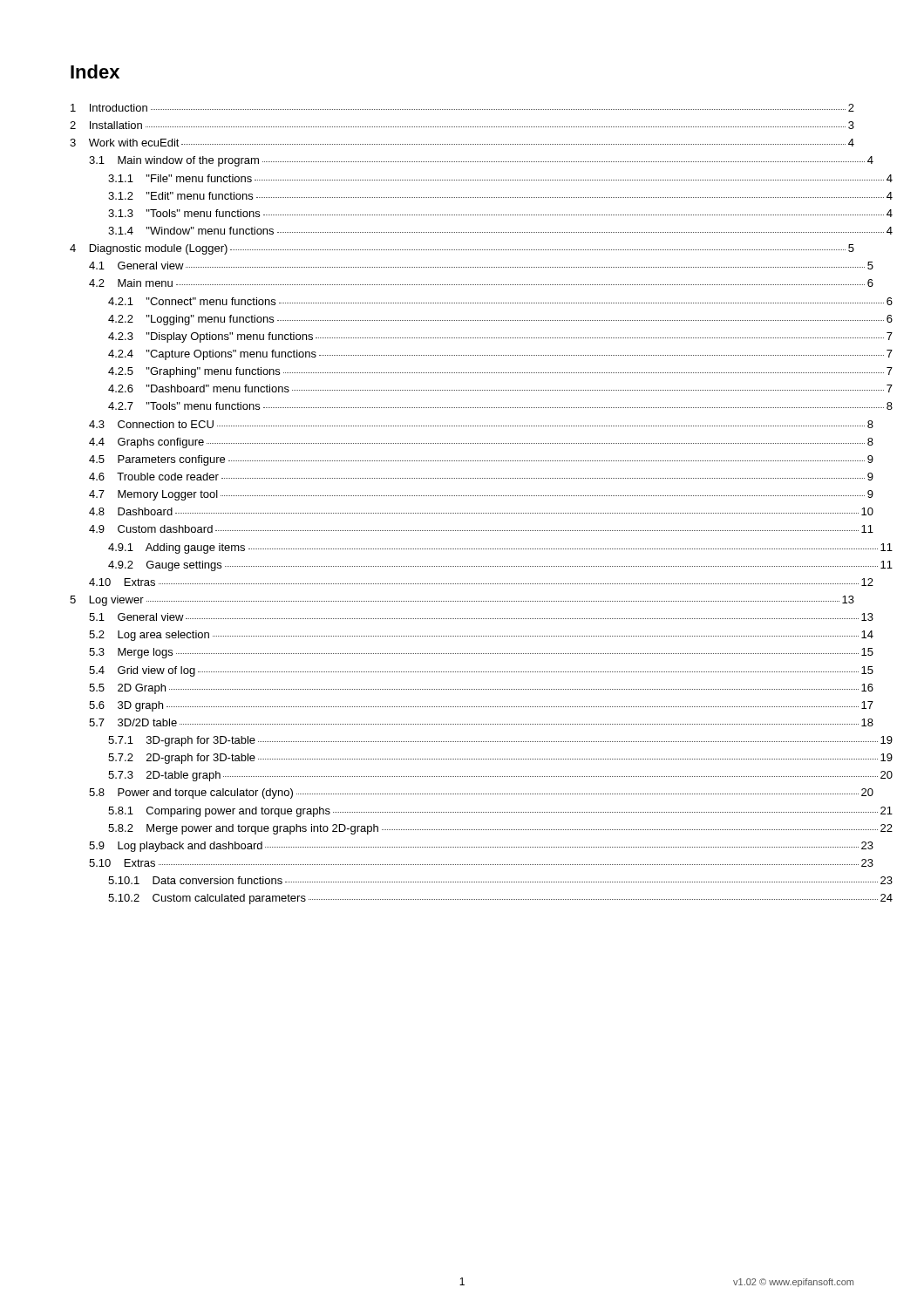Viewport: 924px width, 1308px height.
Task: Where does it say "3.1.2 "Edit" menu functions 4"?
Action: [500, 196]
